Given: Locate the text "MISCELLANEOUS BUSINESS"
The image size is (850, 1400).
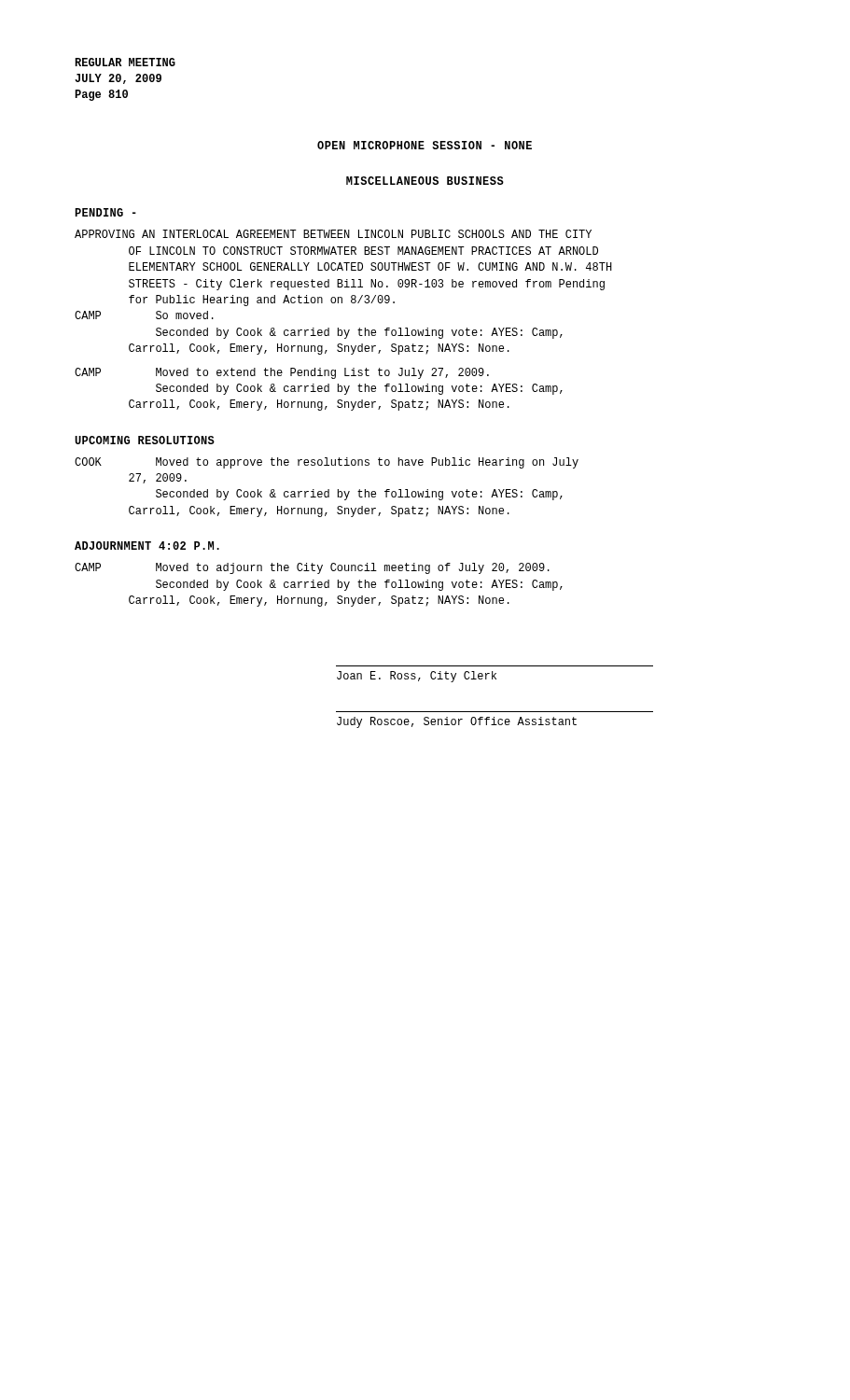Looking at the screenshot, I should (425, 182).
